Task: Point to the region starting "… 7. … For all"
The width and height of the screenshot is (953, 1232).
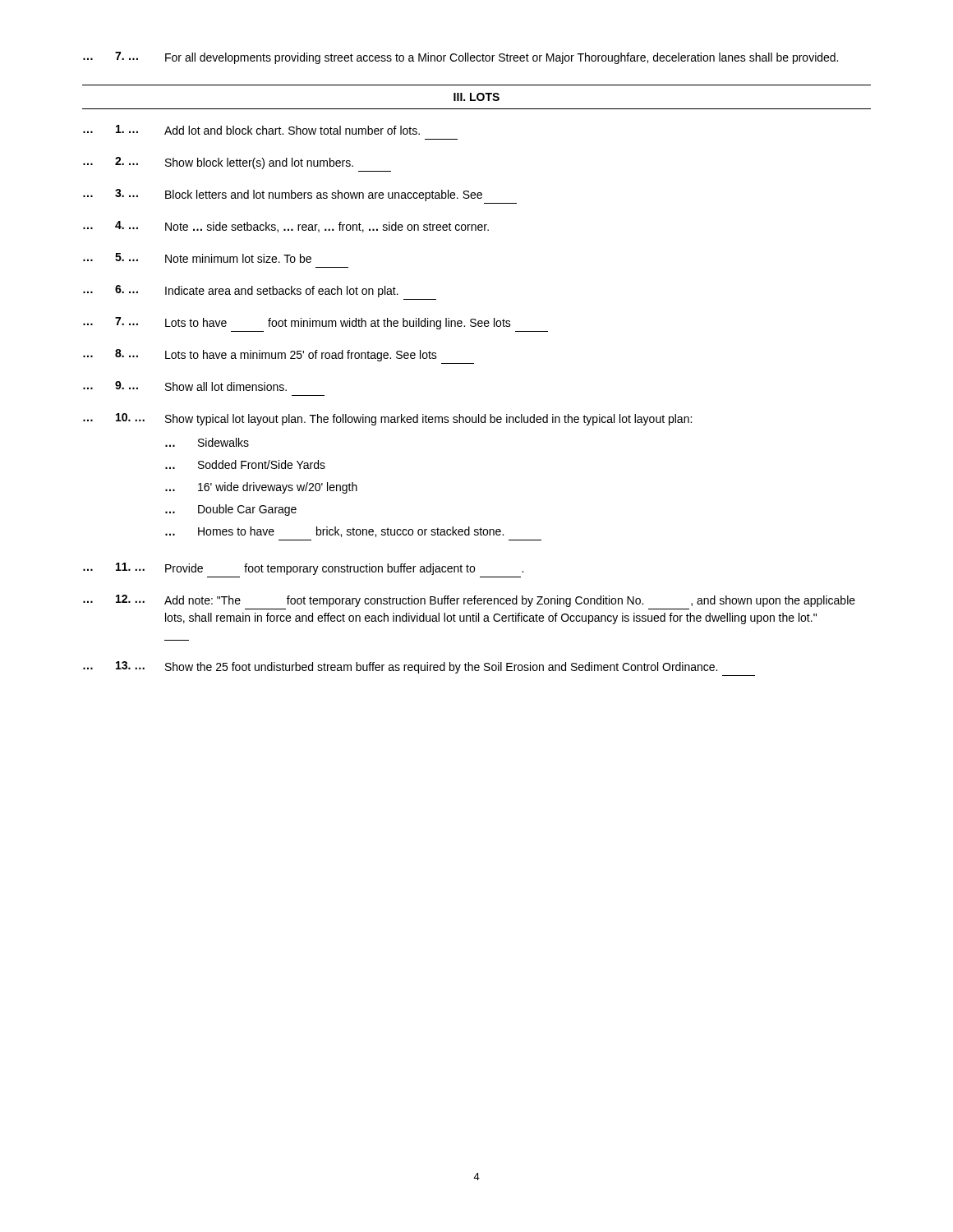Action: pos(476,58)
